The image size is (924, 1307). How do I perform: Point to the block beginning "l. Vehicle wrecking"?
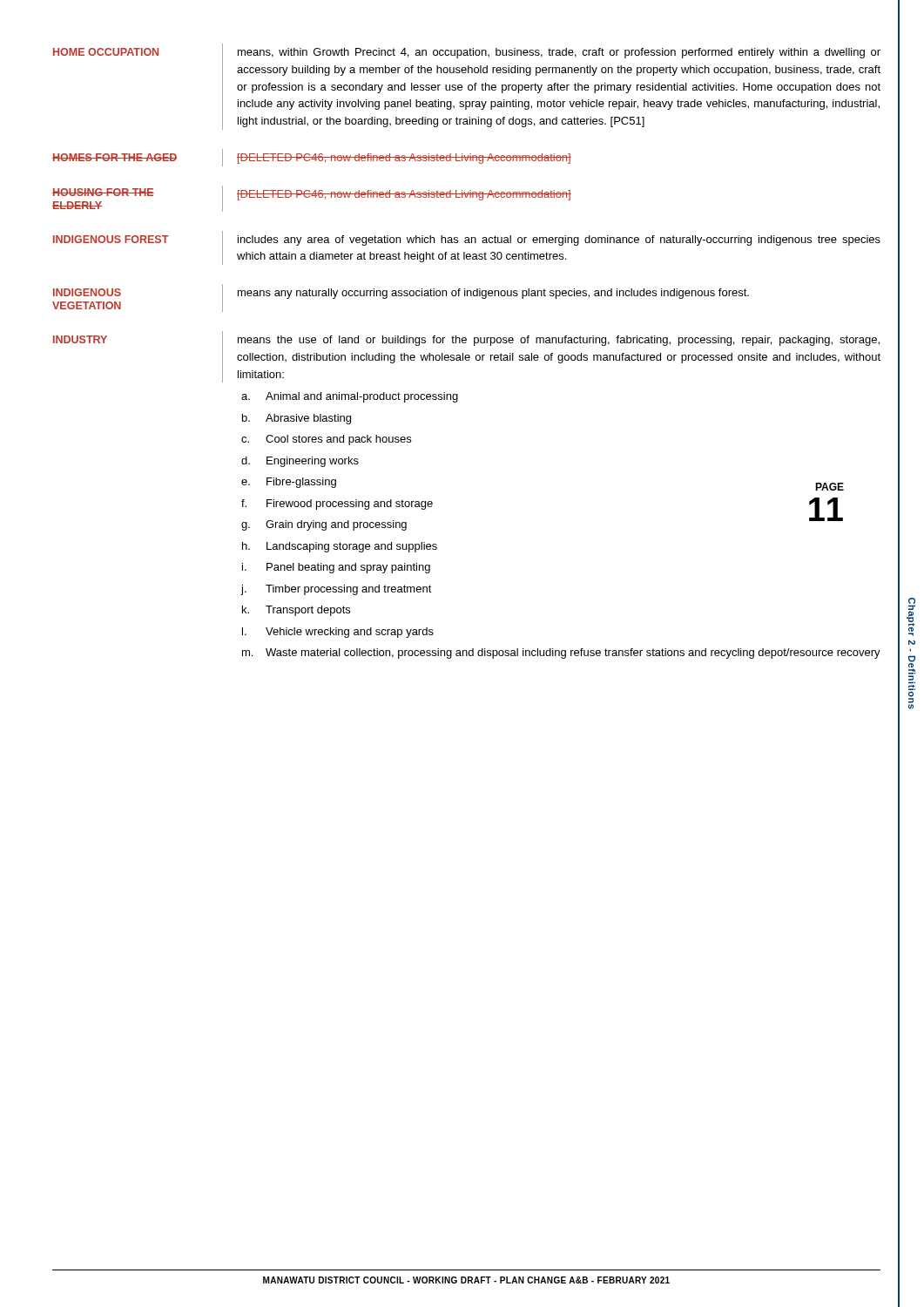pos(338,633)
